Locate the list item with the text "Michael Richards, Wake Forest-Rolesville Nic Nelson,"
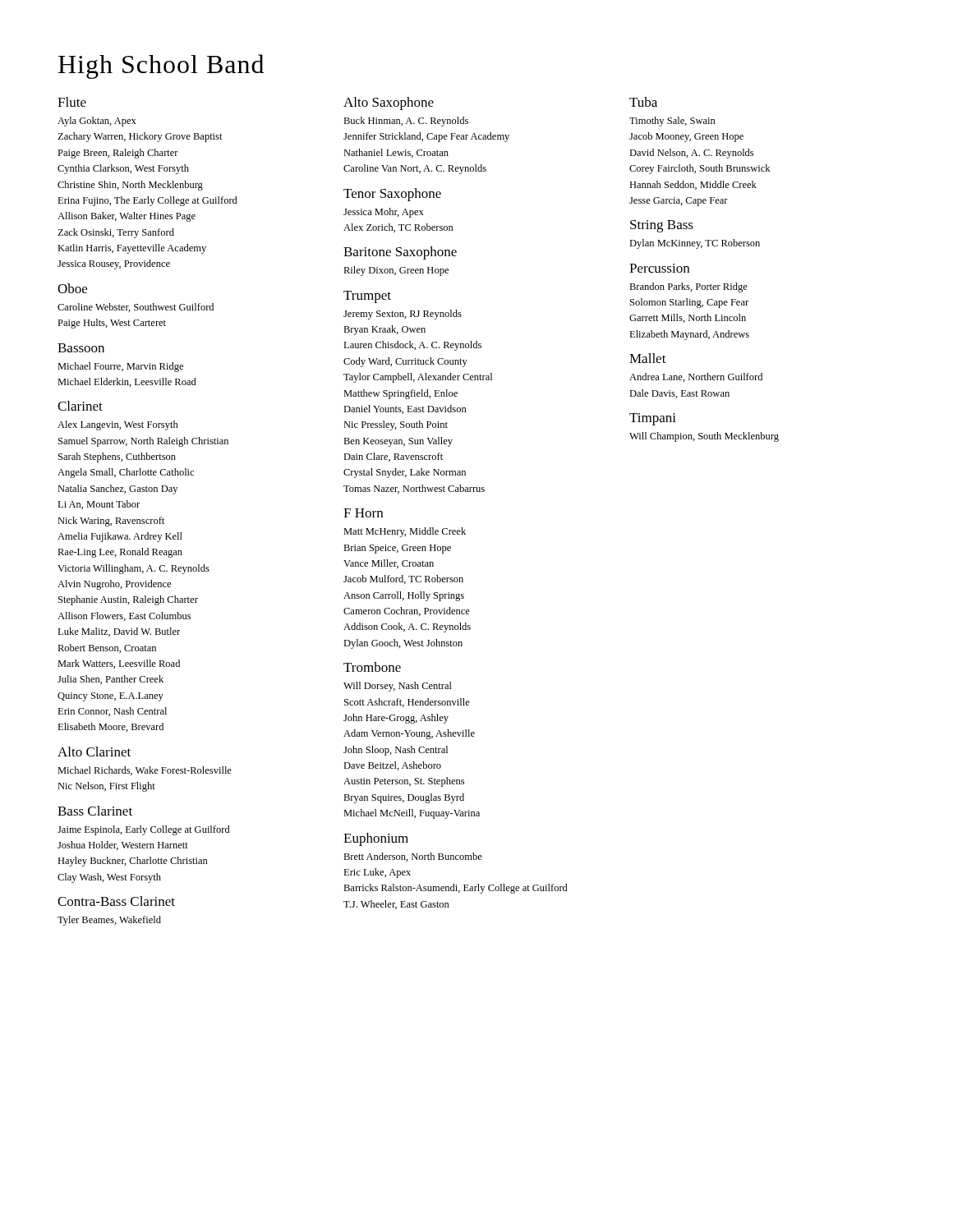Viewport: 953px width, 1232px height. (x=191, y=779)
